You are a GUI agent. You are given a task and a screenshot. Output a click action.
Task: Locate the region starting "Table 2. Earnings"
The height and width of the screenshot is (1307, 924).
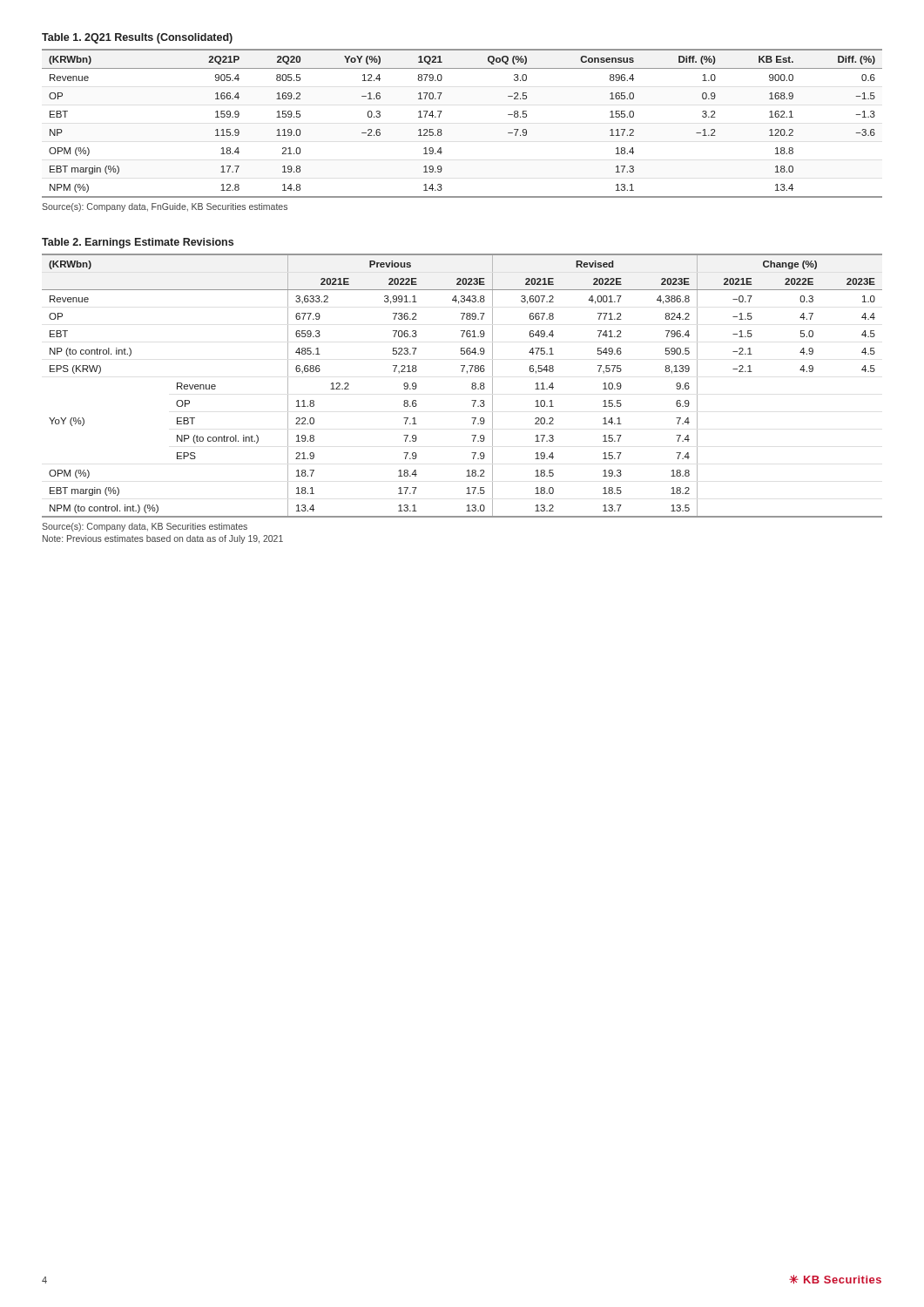click(x=138, y=242)
